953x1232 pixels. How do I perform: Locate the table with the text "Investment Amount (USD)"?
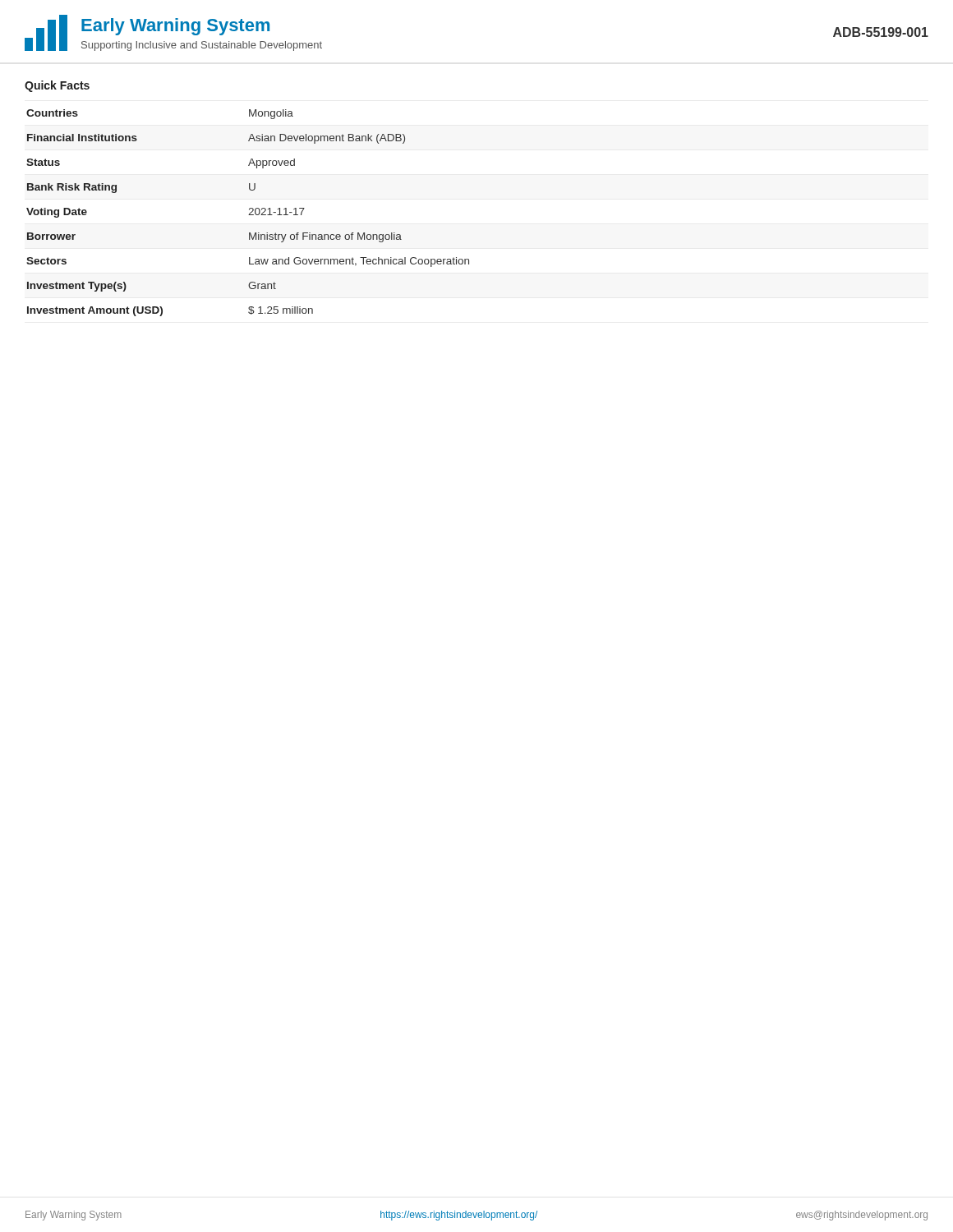(476, 211)
